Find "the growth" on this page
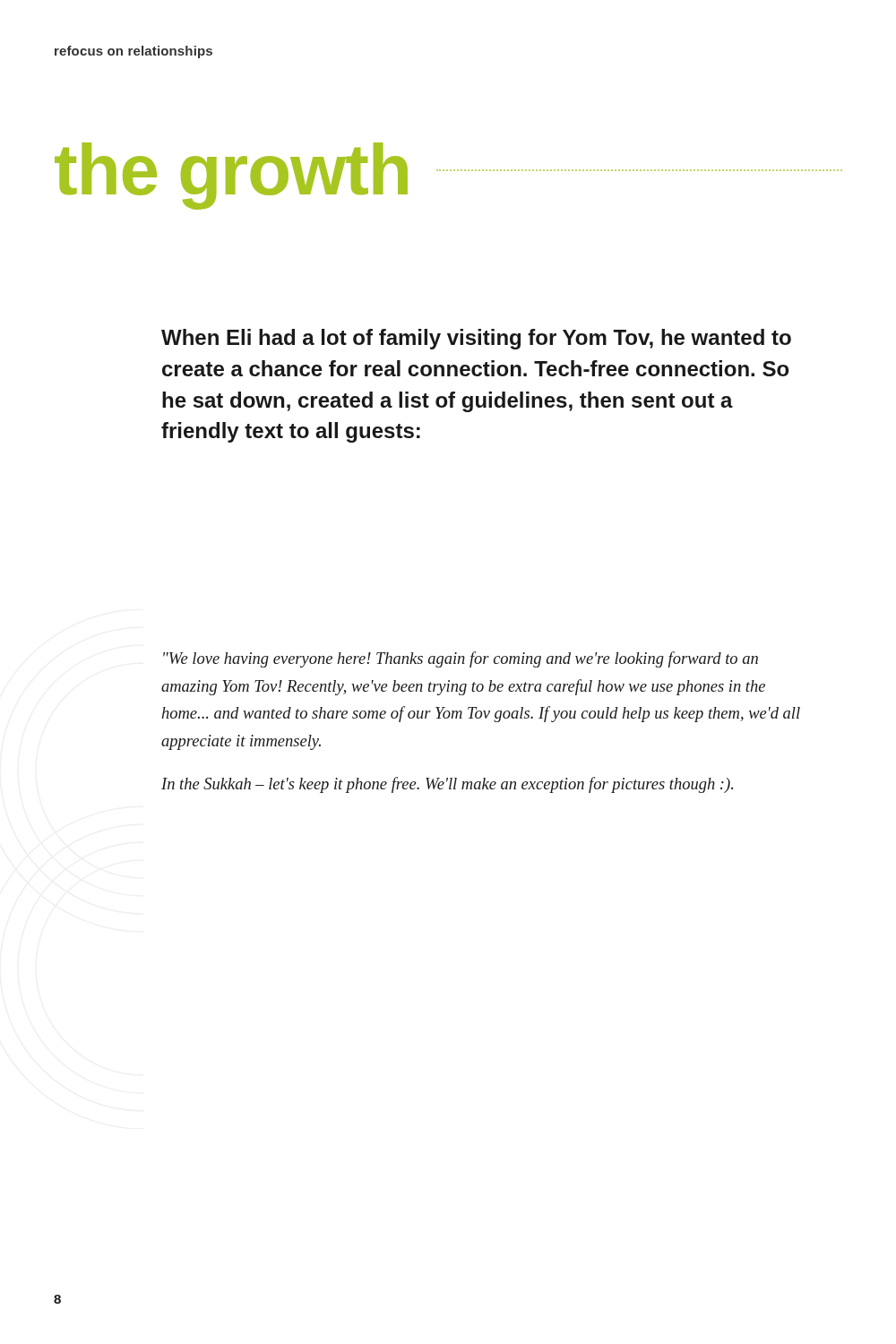The height and width of the screenshot is (1344, 896). pyautogui.click(x=448, y=170)
